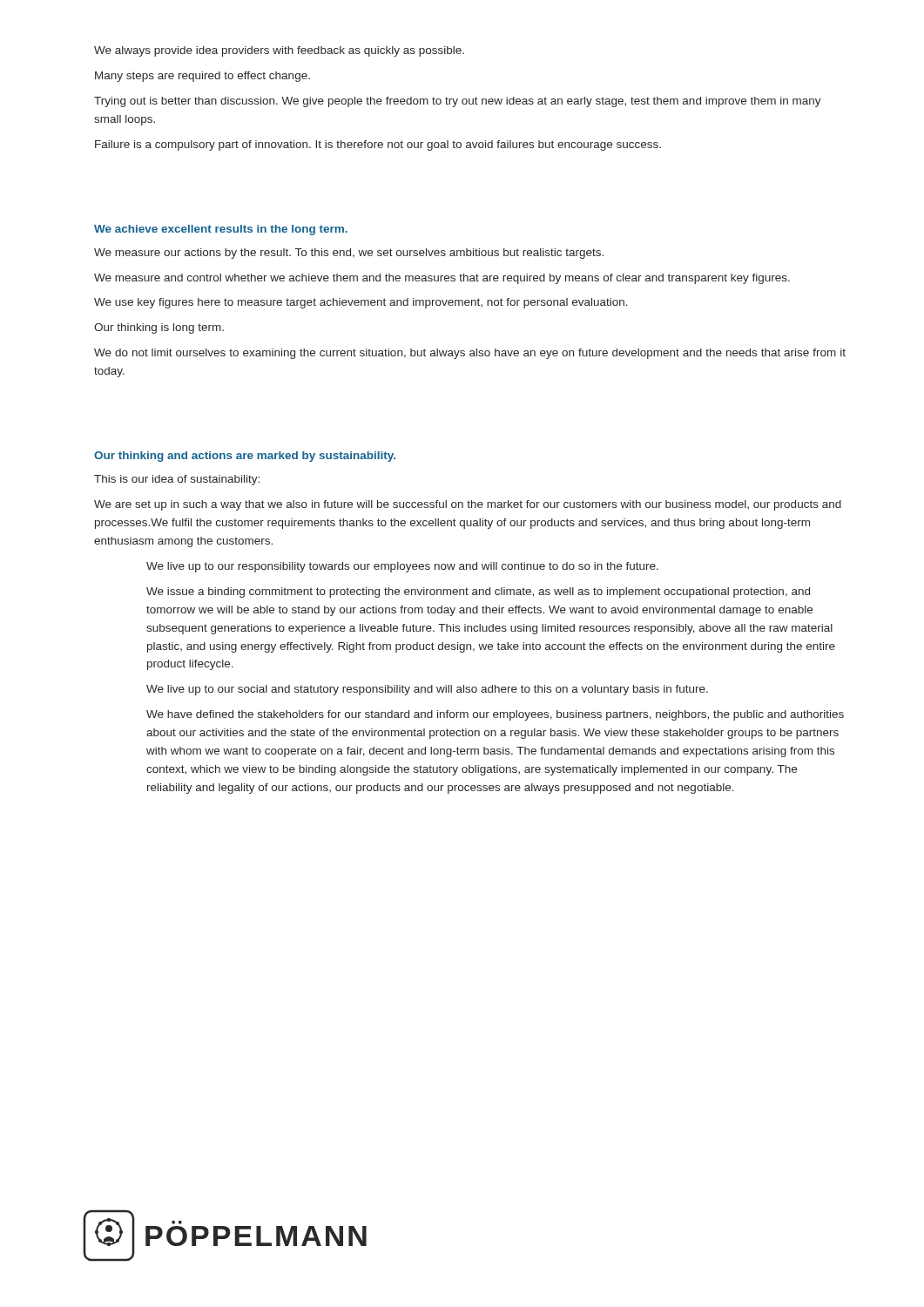Viewport: 924px width, 1307px height.
Task: Where is the passage that starts "We live up to our responsibility towards our"?
Action: click(x=403, y=566)
